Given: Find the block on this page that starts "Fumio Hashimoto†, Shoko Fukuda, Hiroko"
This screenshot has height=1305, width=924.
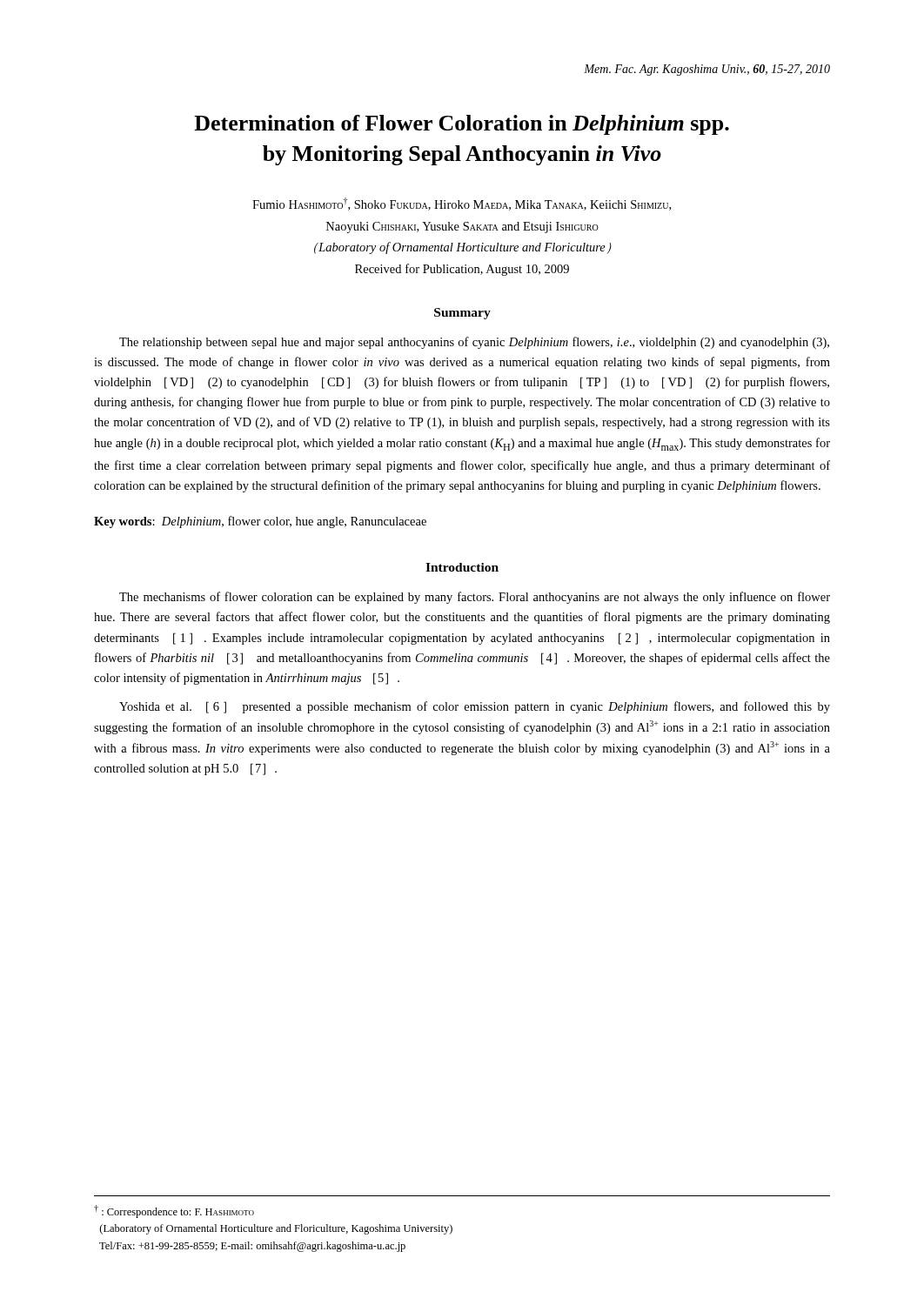Looking at the screenshot, I should tap(462, 236).
